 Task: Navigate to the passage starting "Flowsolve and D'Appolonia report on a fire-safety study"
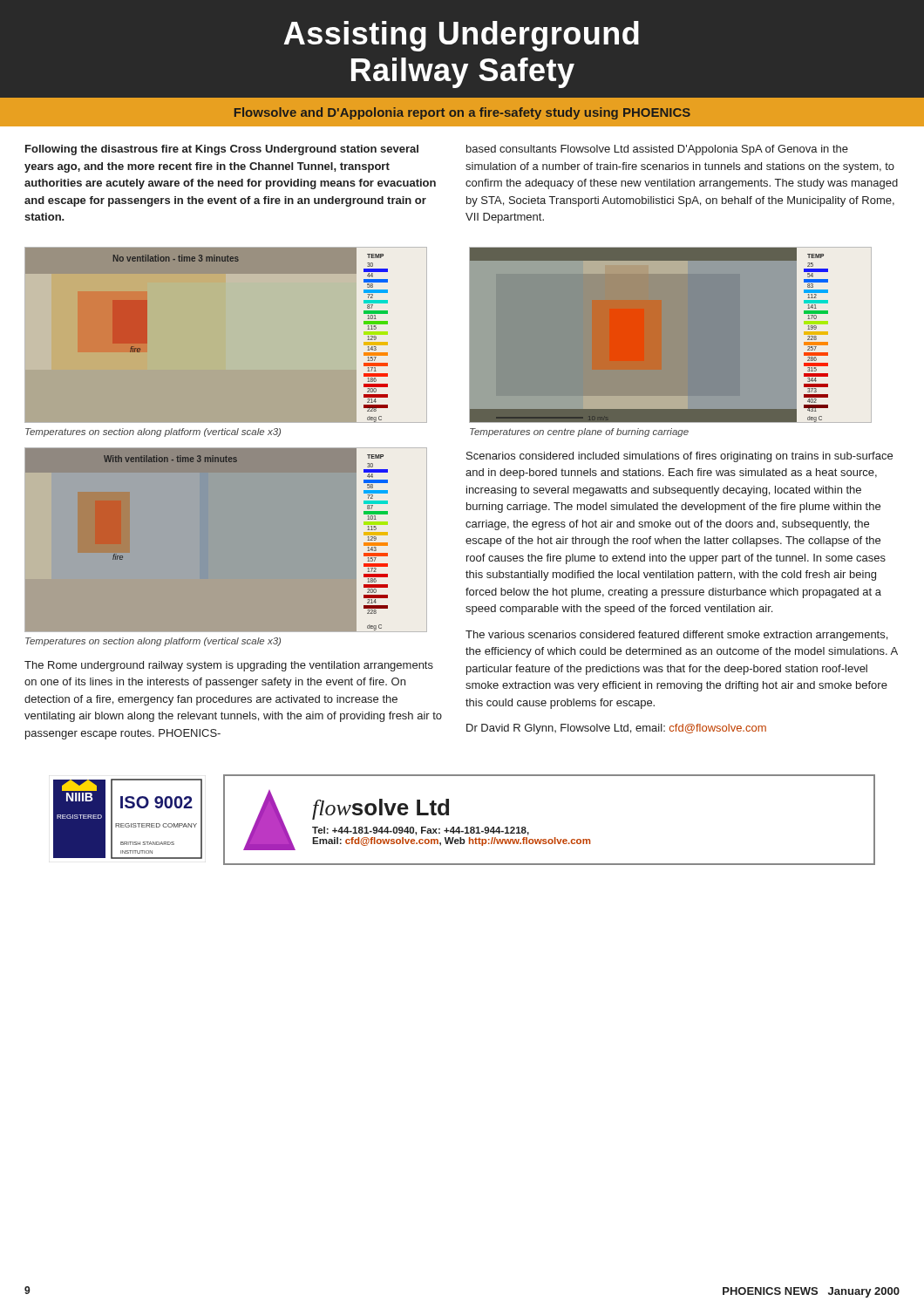(x=462, y=112)
